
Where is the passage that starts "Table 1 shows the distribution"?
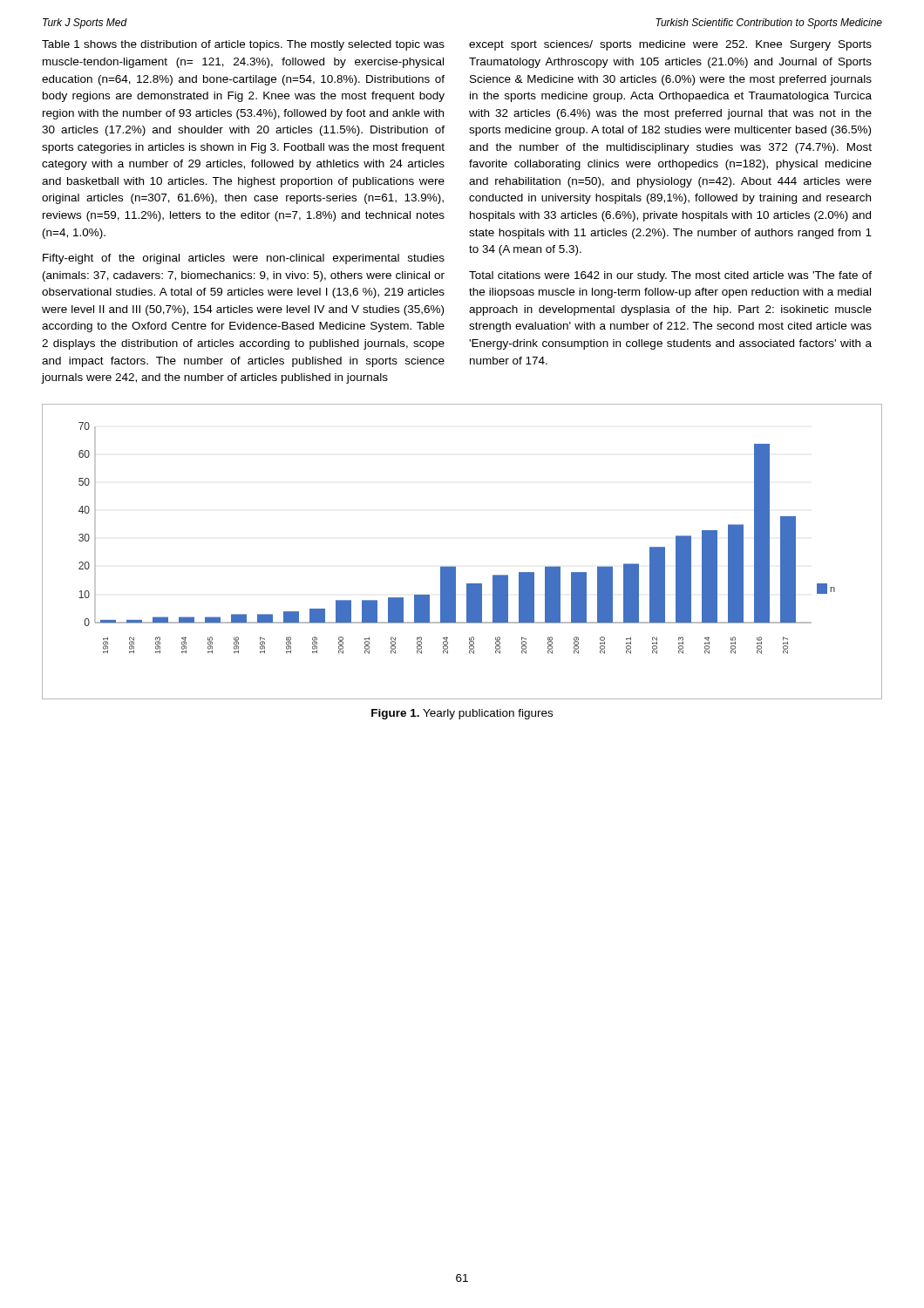243,138
